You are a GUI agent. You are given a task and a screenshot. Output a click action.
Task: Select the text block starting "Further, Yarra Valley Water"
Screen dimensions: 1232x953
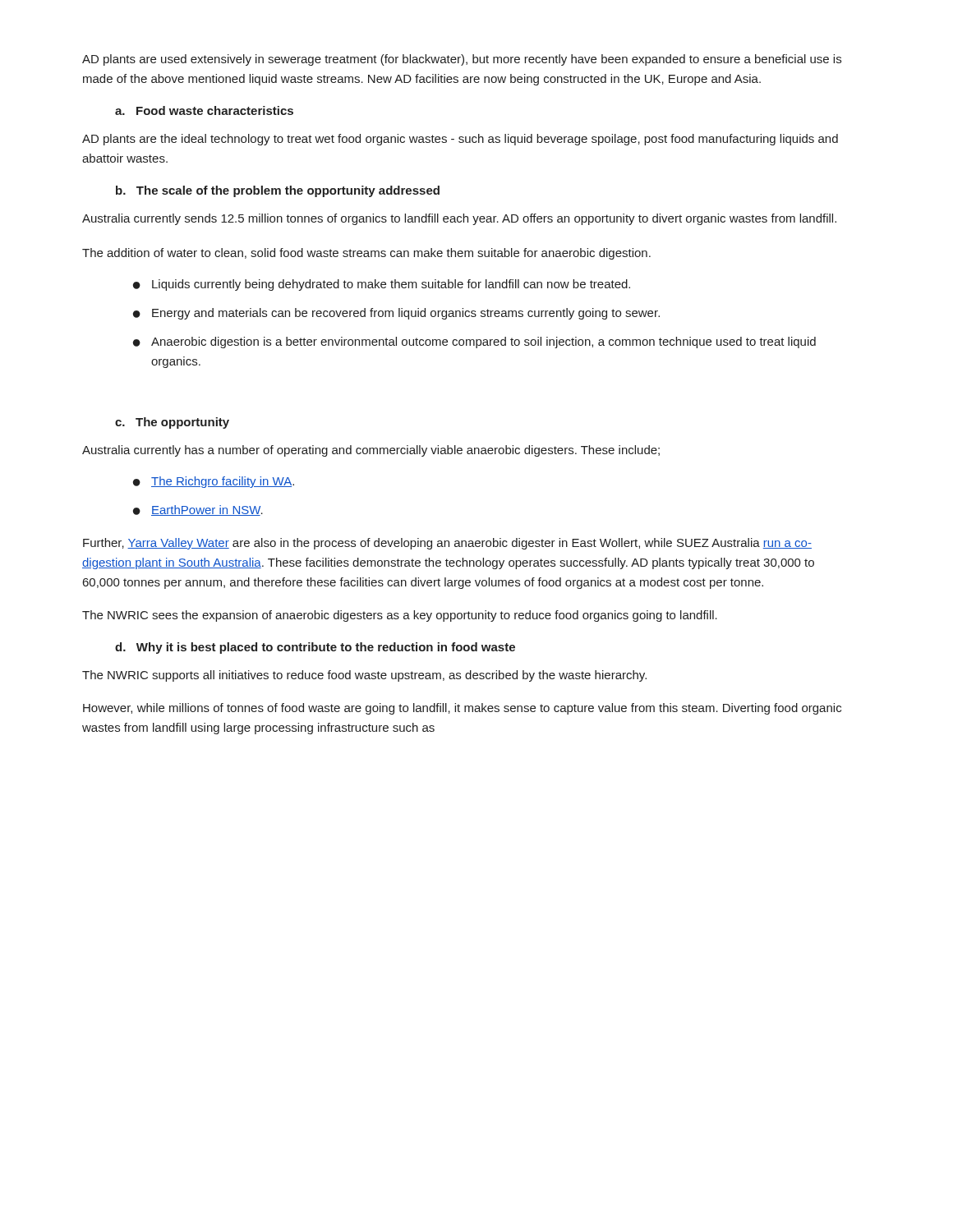[x=448, y=562]
